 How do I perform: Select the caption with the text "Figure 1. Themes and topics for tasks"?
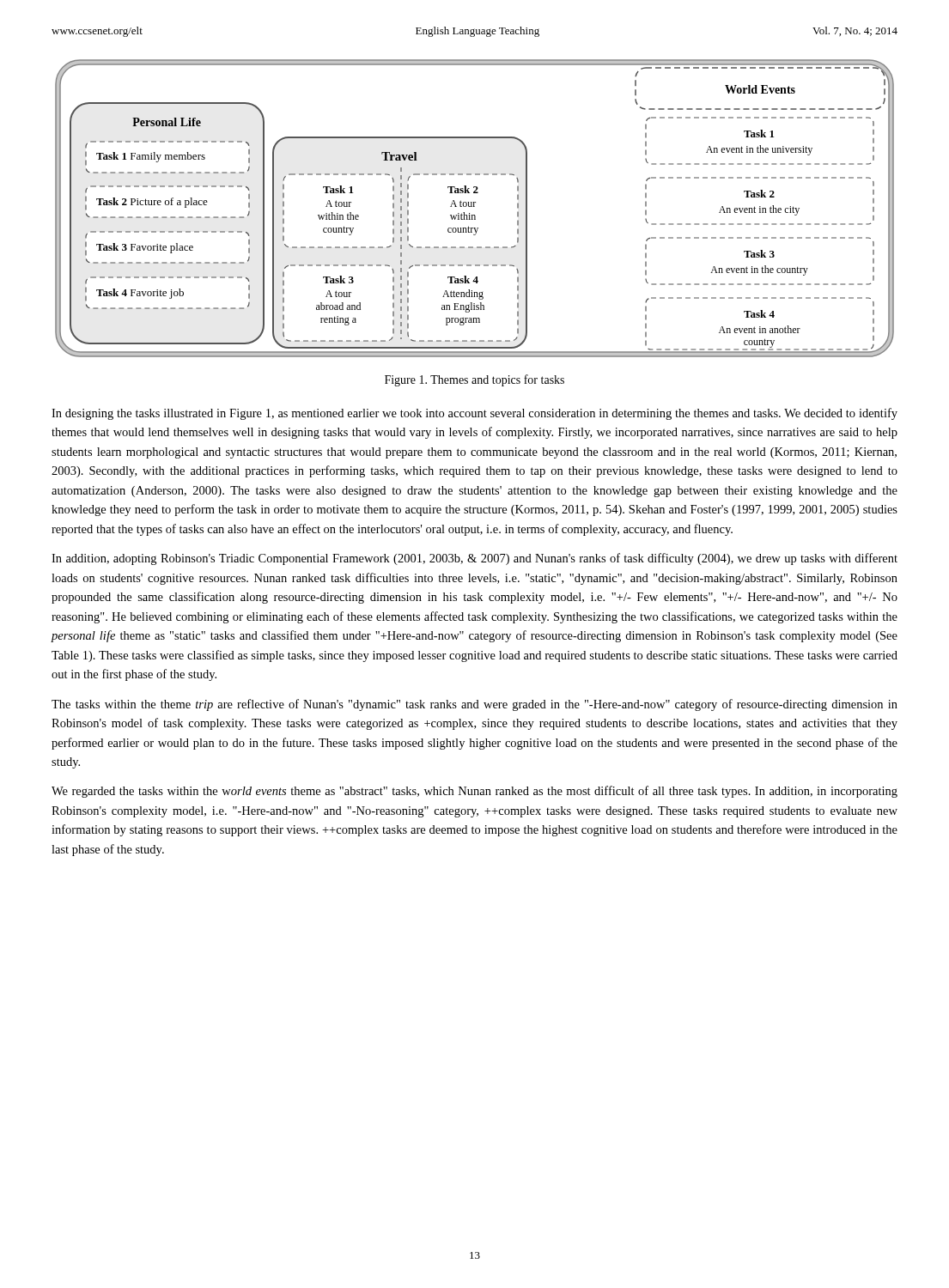(474, 380)
